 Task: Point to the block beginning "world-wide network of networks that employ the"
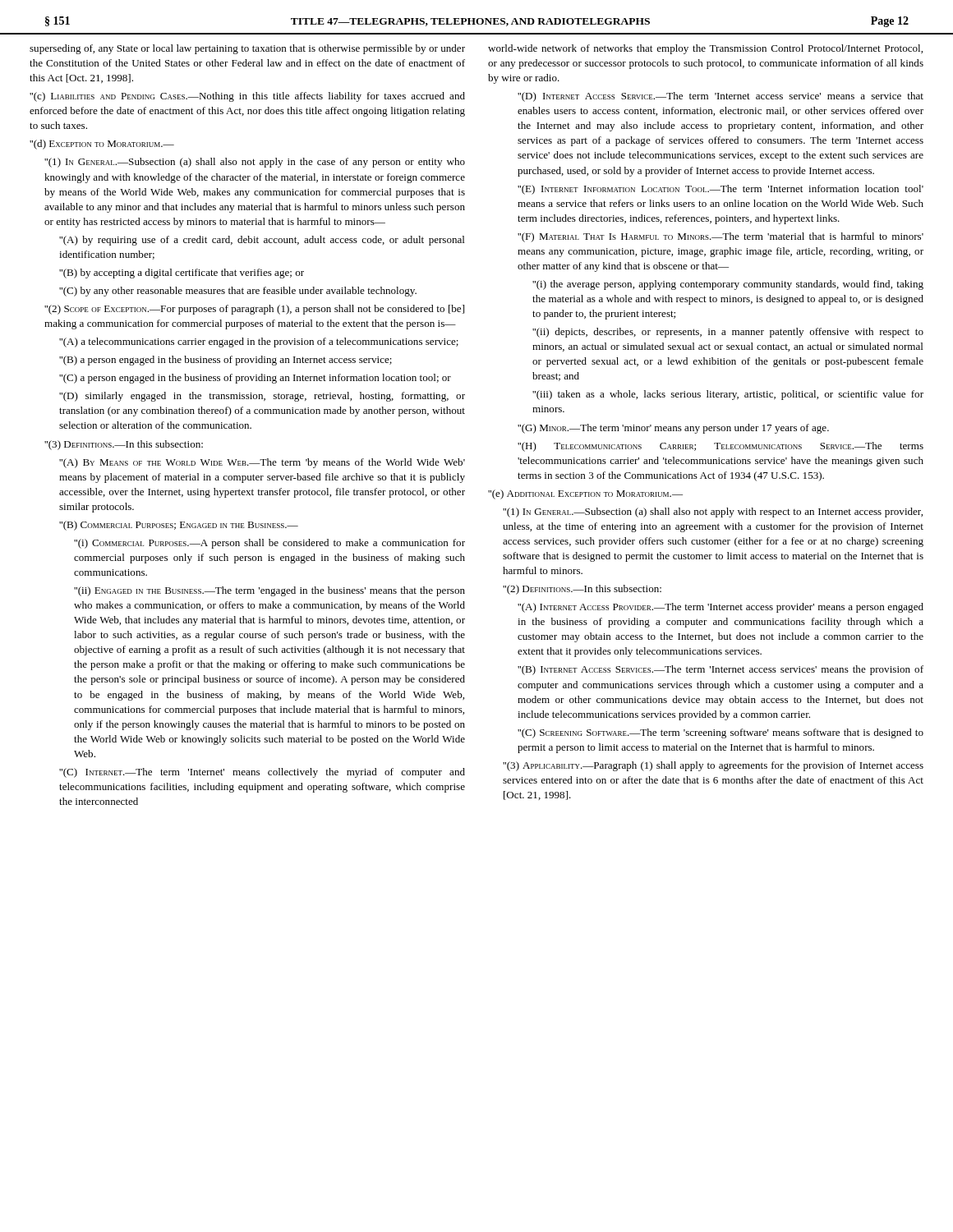(706, 262)
